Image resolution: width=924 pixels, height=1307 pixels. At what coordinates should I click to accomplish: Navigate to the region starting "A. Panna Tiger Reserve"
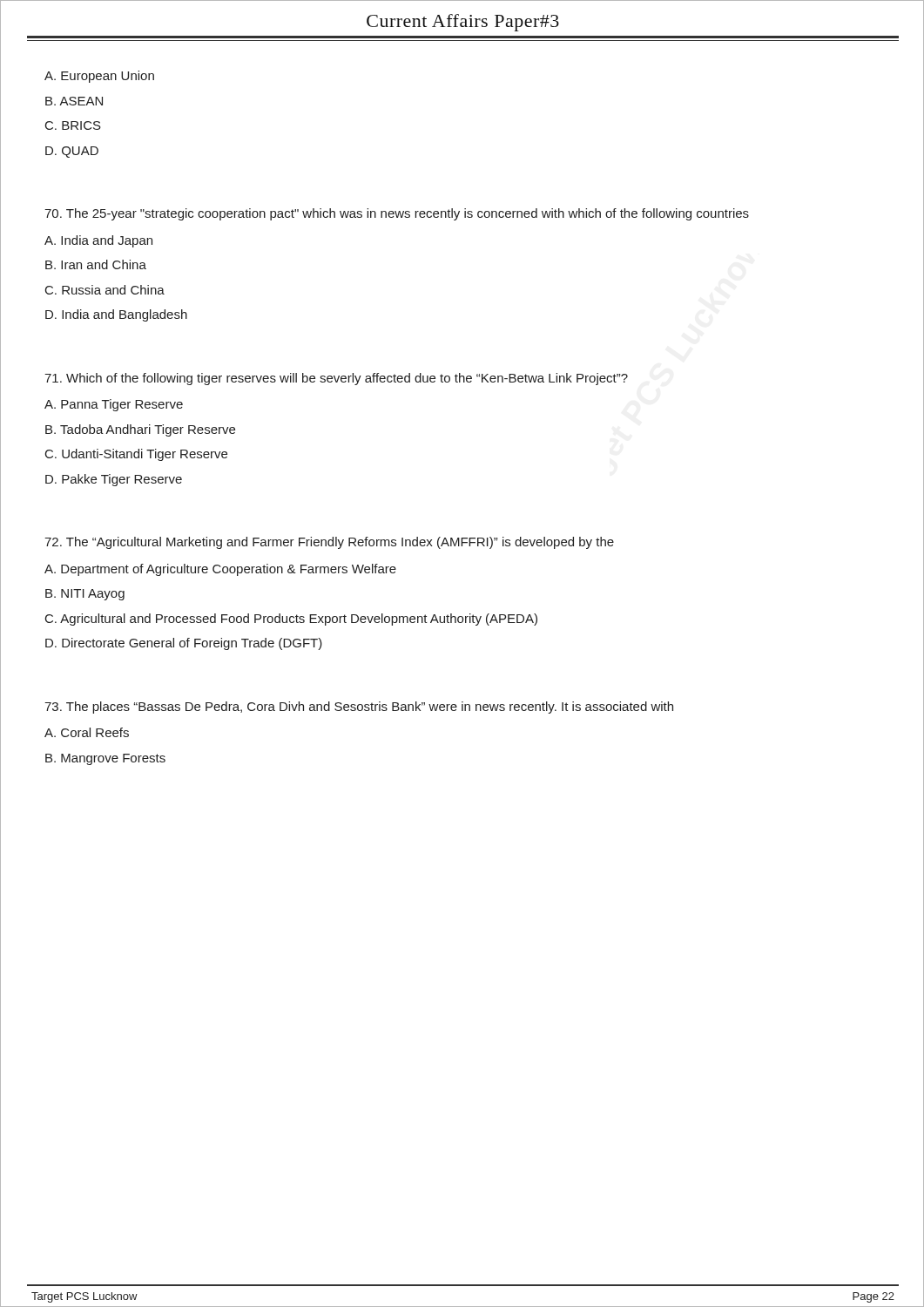(114, 404)
